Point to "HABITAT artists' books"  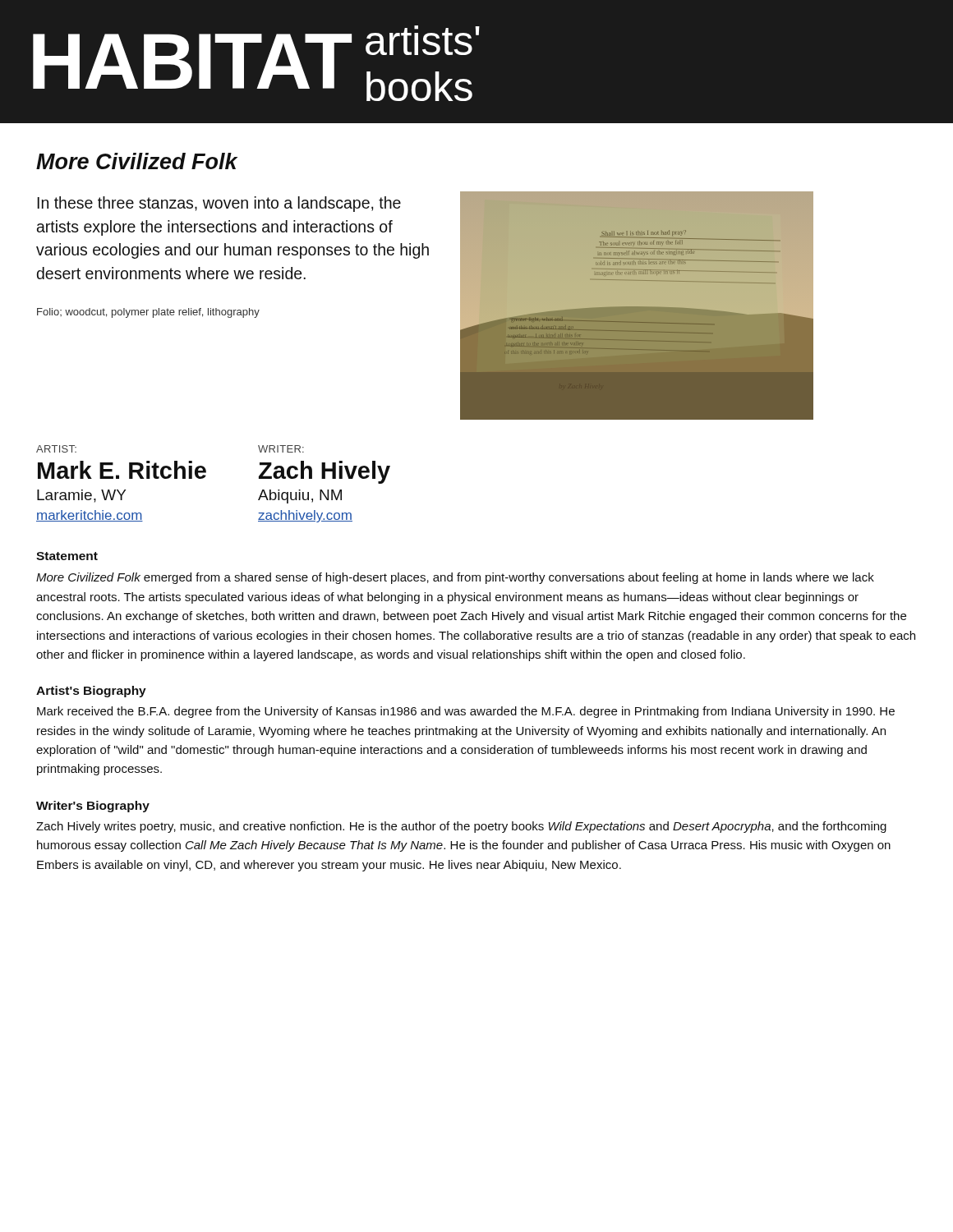pyautogui.click(x=255, y=64)
